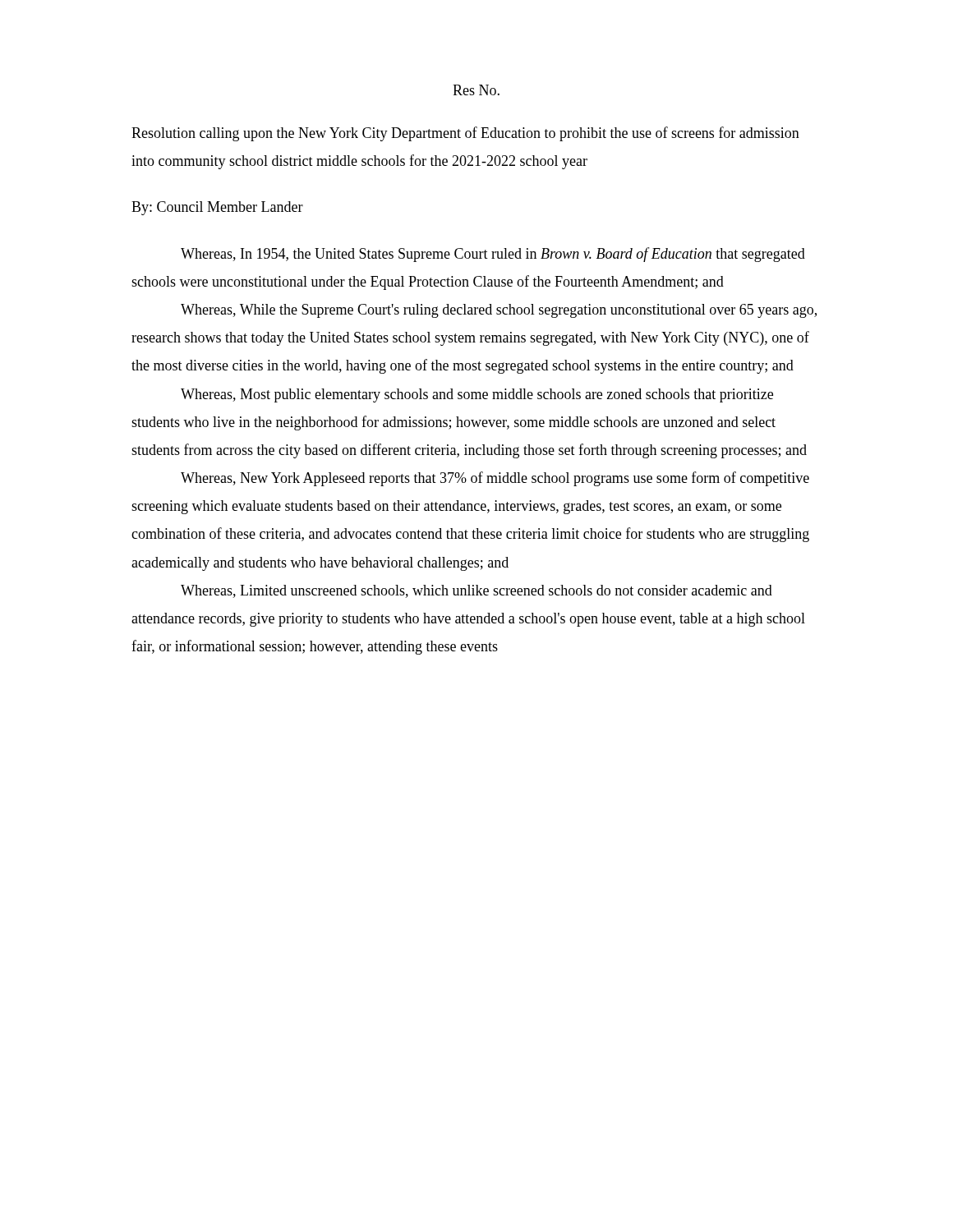Click on the region starting "By: Council Member Lander"
The image size is (953, 1232).
[217, 207]
